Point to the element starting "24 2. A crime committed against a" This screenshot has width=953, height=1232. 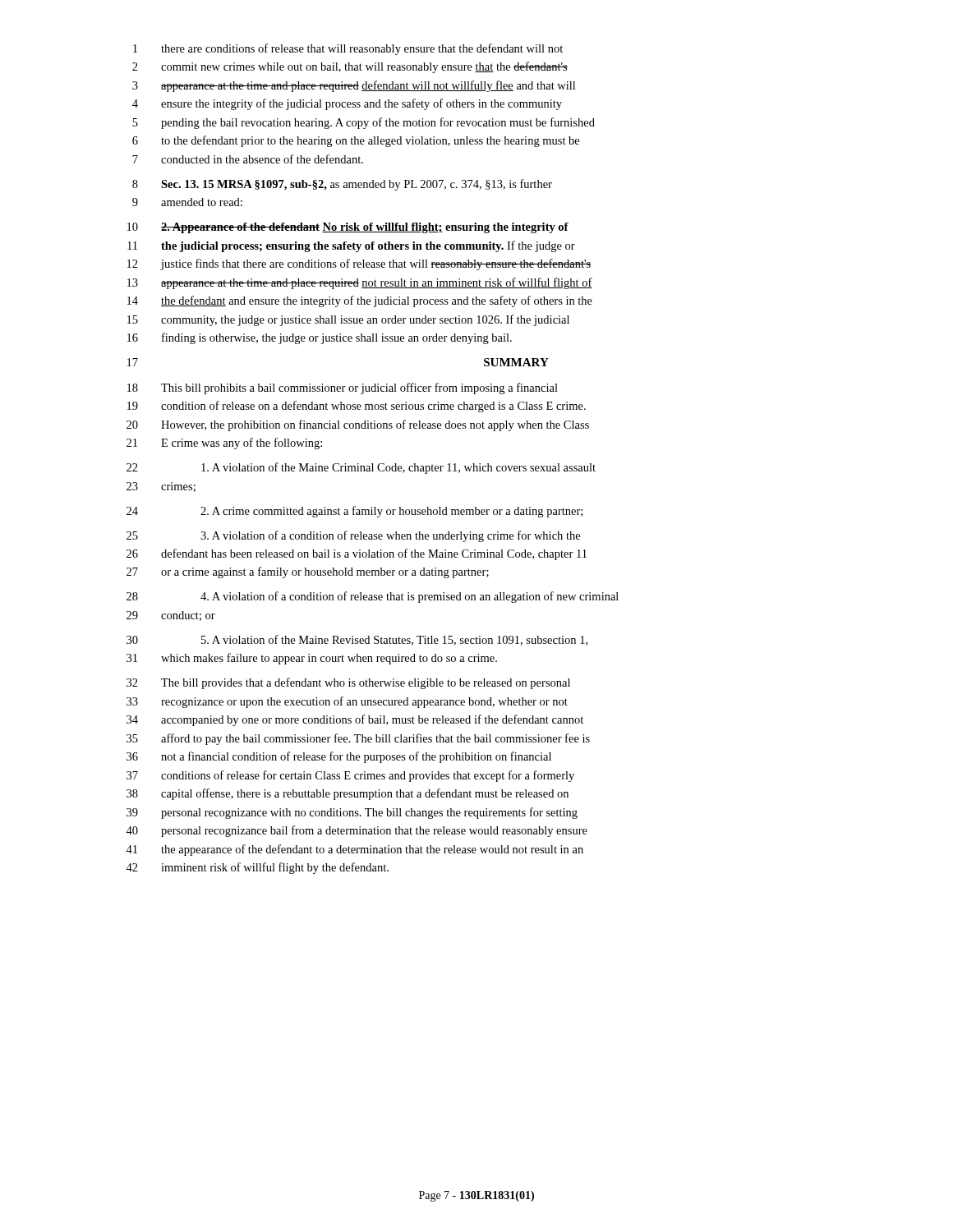[485, 511]
